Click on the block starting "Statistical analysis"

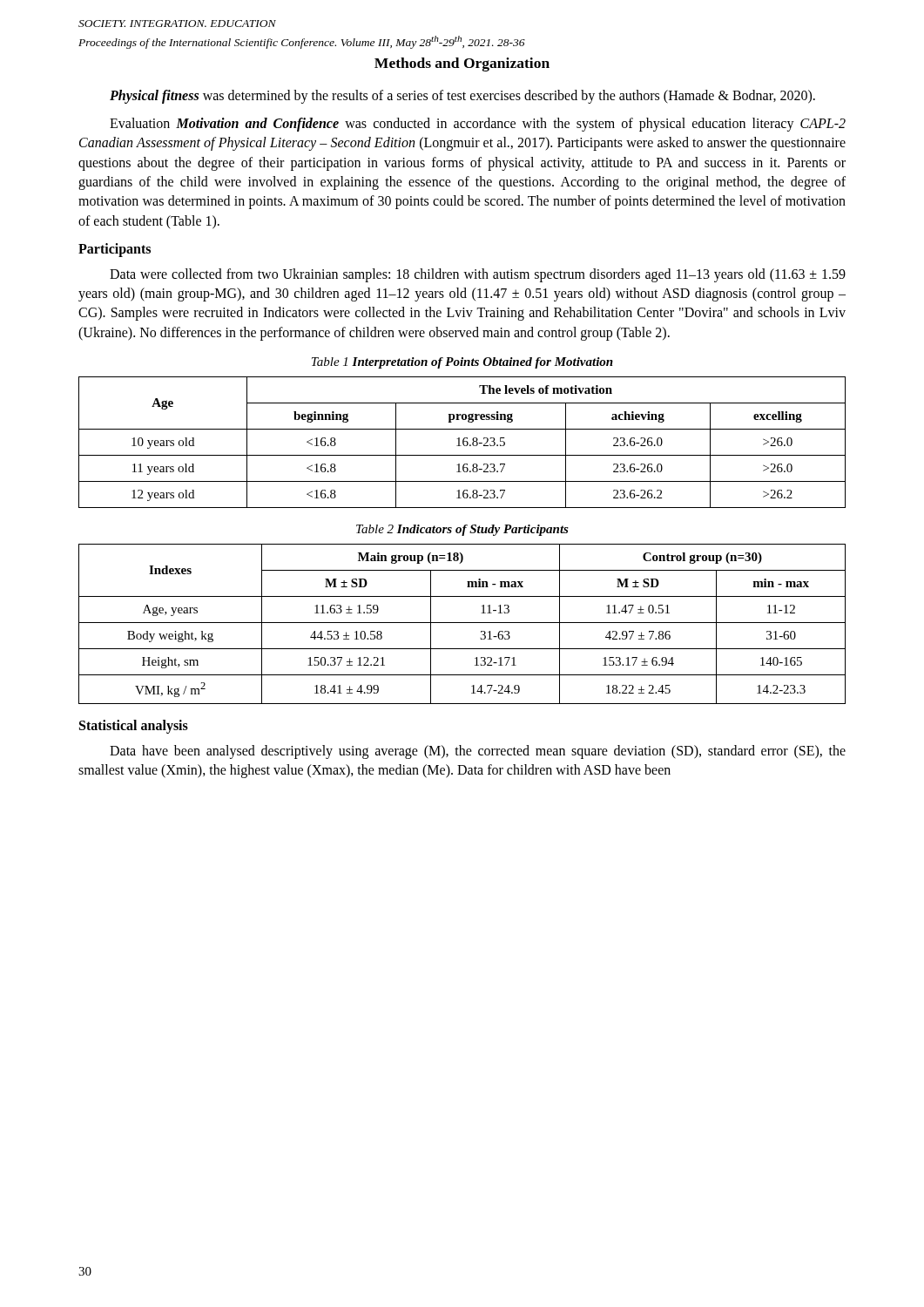click(x=134, y=727)
